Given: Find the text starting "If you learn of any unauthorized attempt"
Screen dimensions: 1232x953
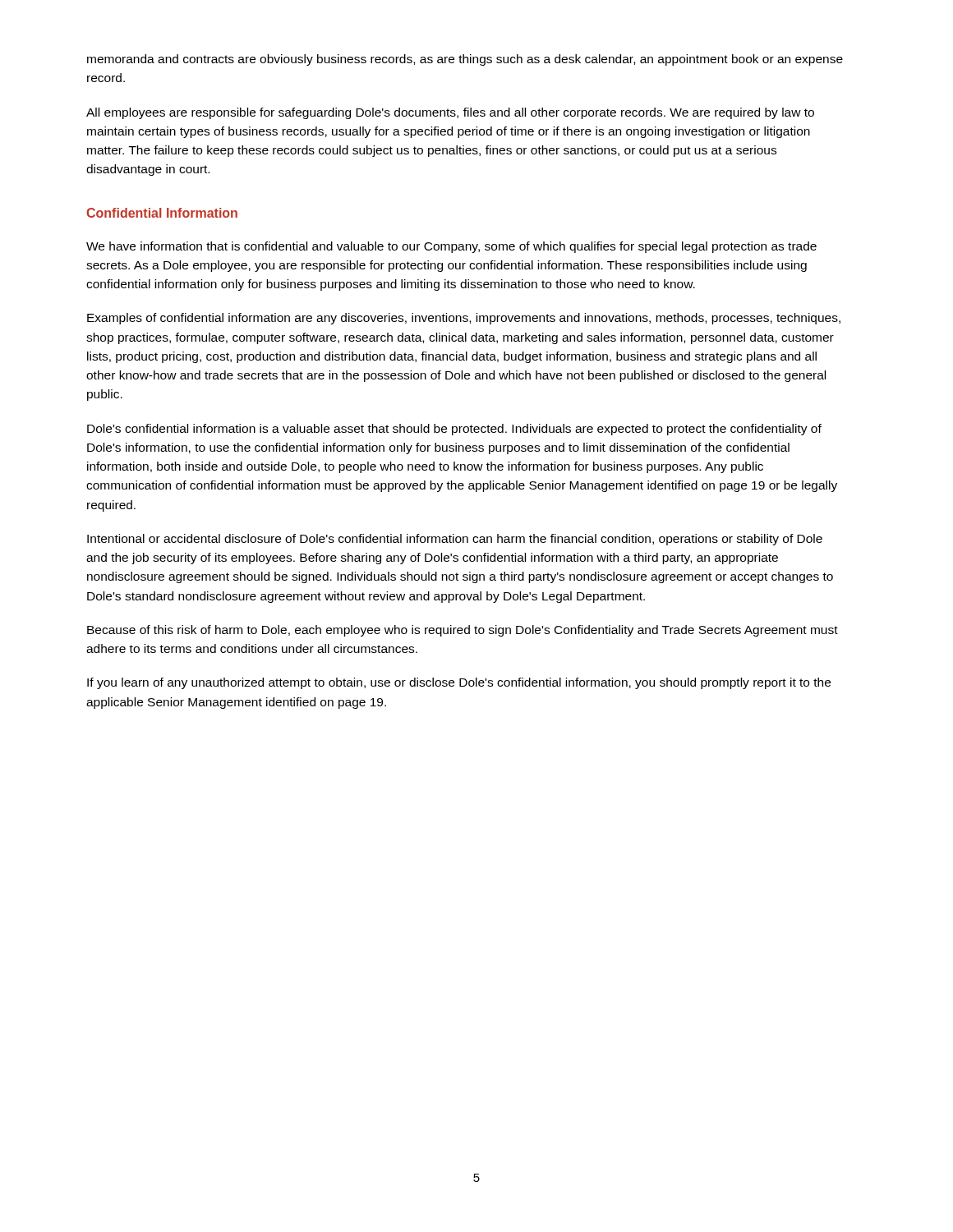Looking at the screenshot, I should click(x=459, y=692).
